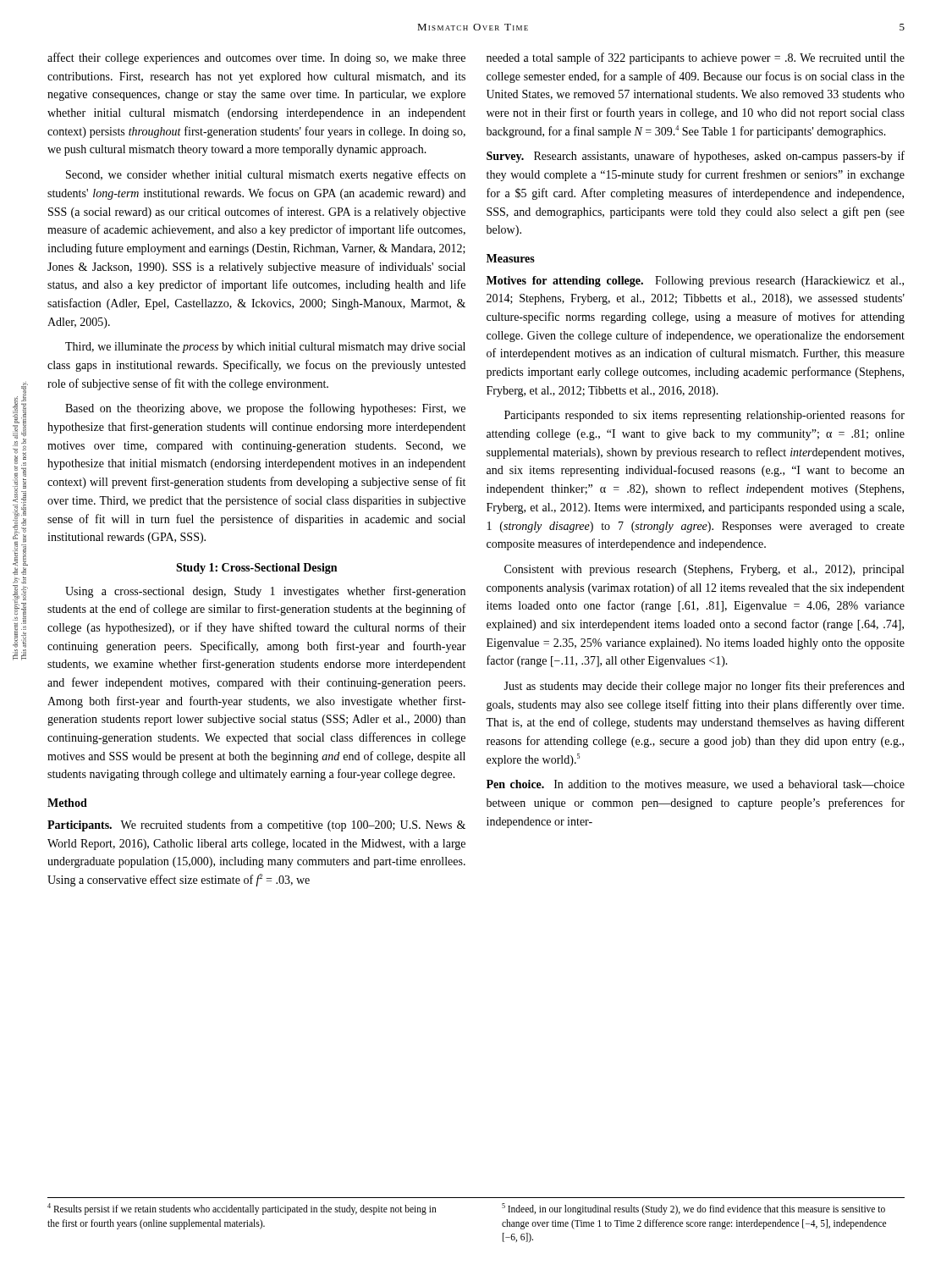The image size is (952, 1270).
Task: Select the text block that says "Third, we illuminate the process"
Action: (257, 366)
